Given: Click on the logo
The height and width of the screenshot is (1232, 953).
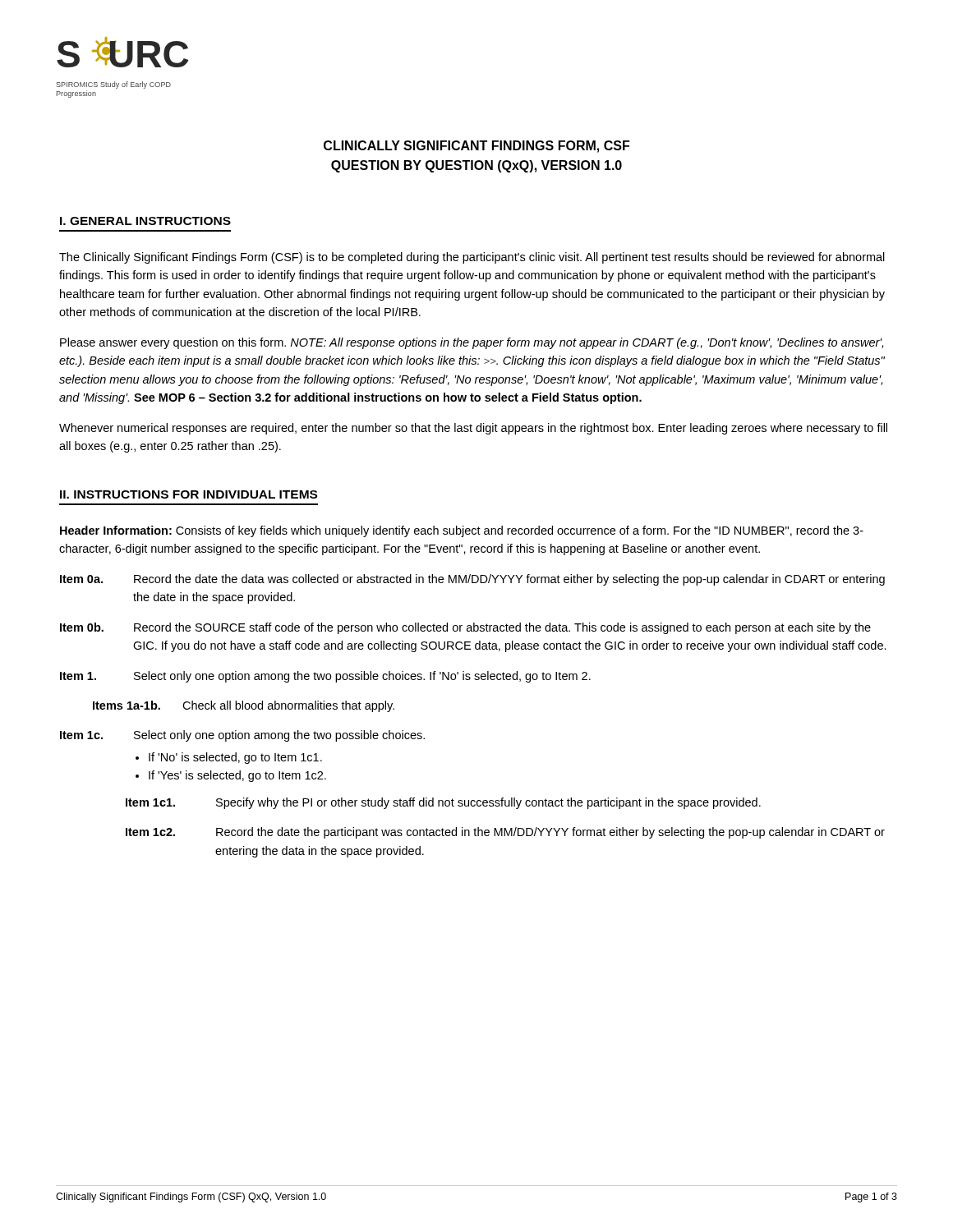Looking at the screenshot, I should click(124, 65).
